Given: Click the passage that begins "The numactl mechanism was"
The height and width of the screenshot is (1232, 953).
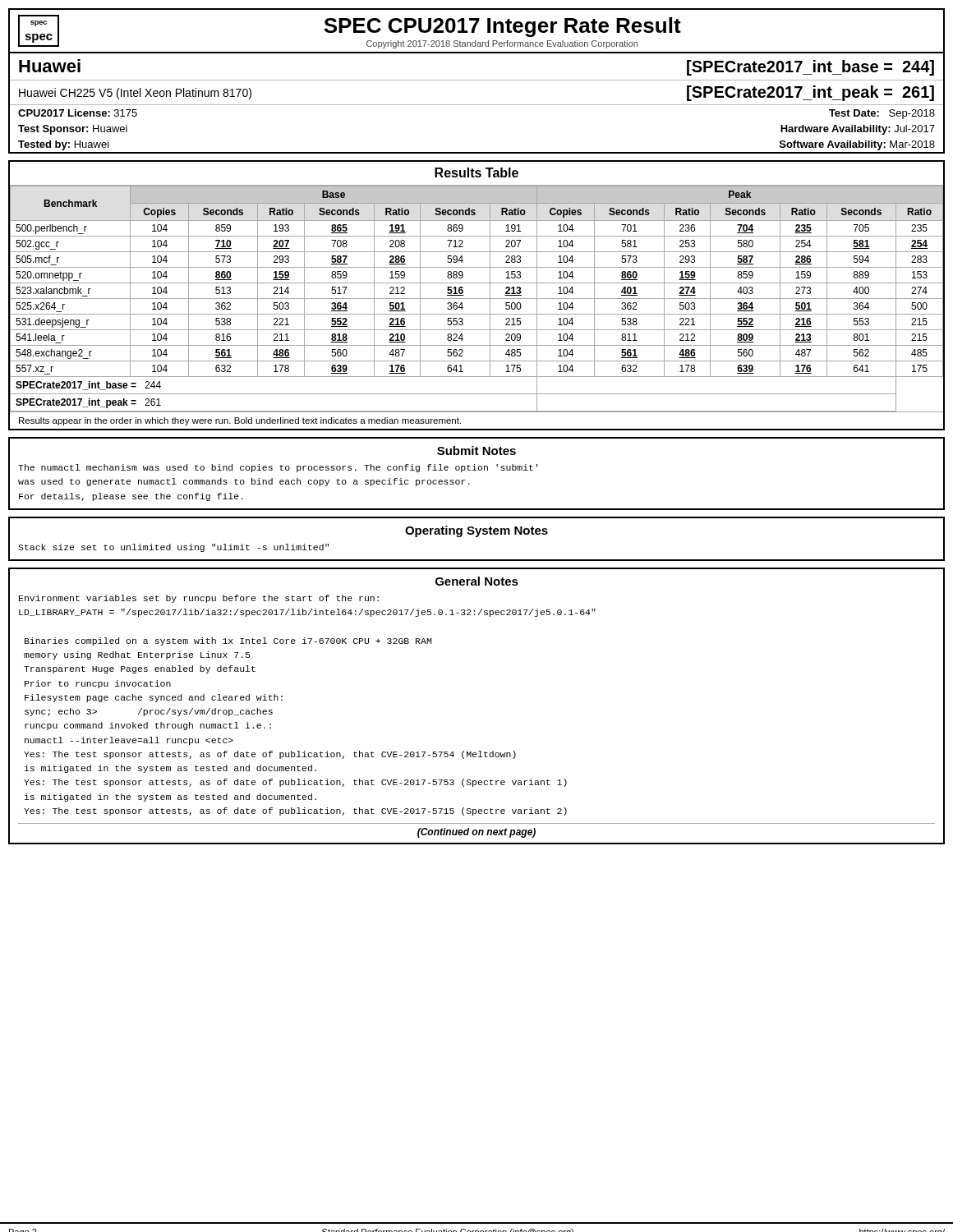Looking at the screenshot, I should [x=279, y=482].
